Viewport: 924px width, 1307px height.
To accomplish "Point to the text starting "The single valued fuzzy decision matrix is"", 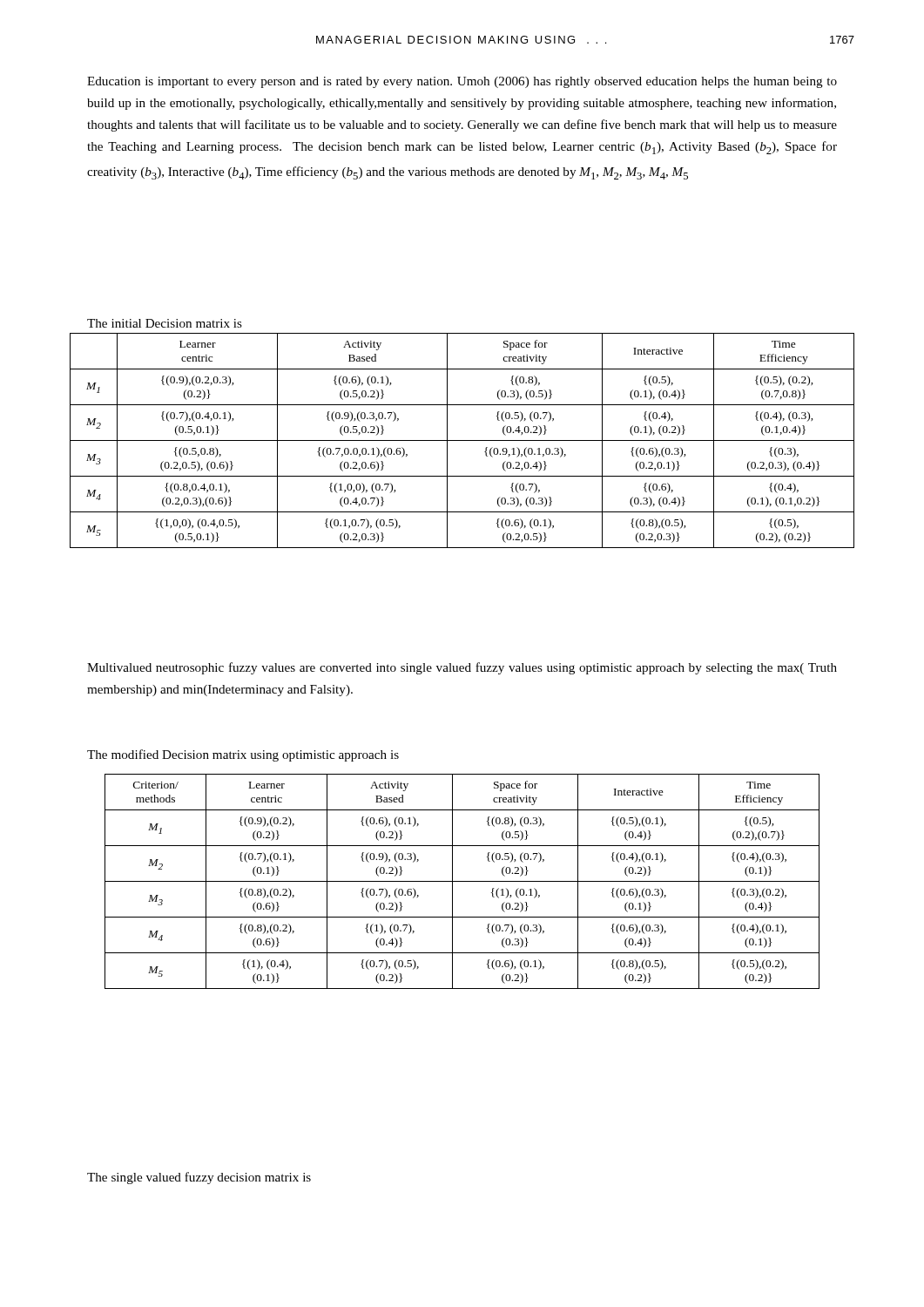I will [x=199, y=1177].
